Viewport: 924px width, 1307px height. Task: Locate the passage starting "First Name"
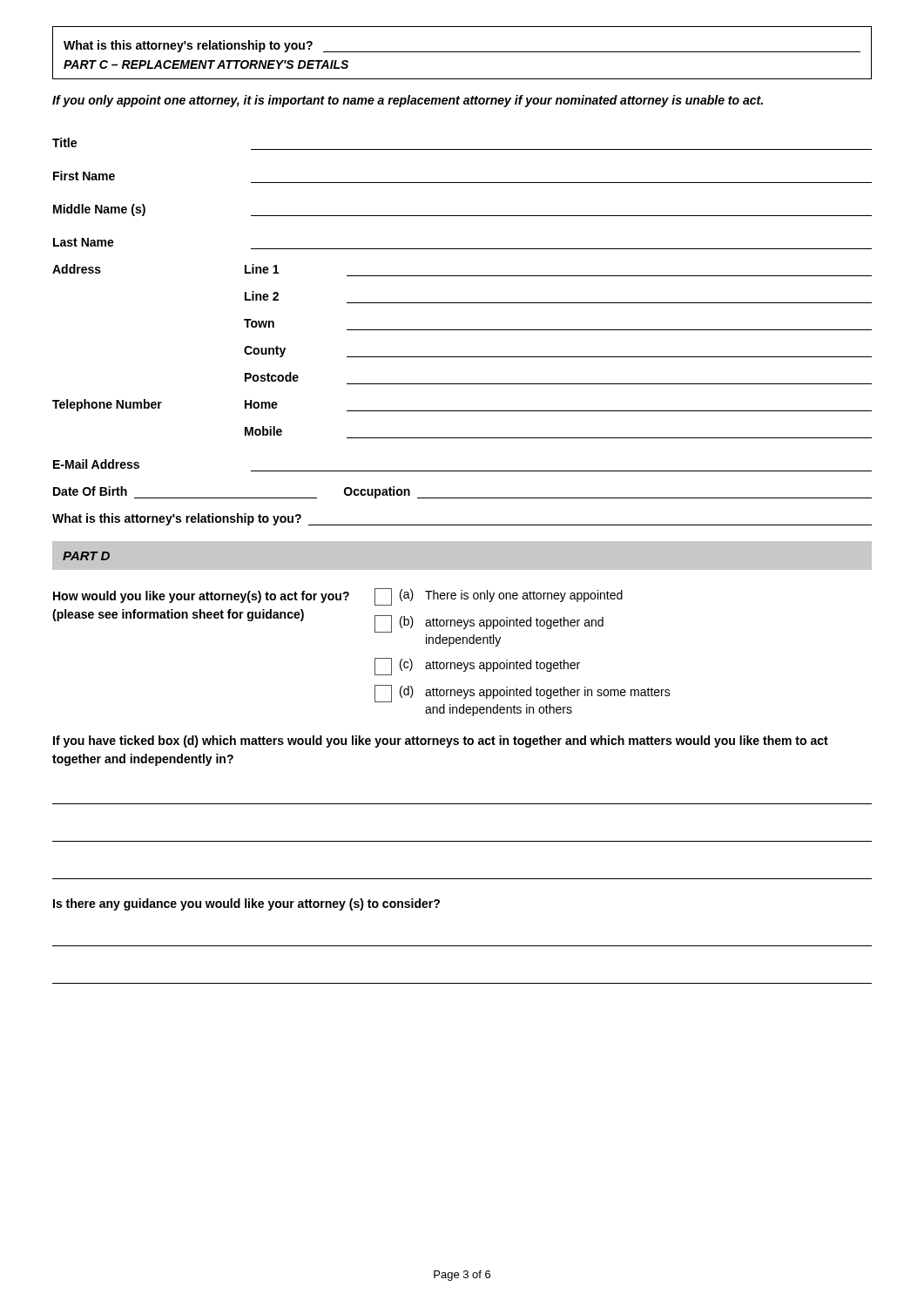(462, 174)
